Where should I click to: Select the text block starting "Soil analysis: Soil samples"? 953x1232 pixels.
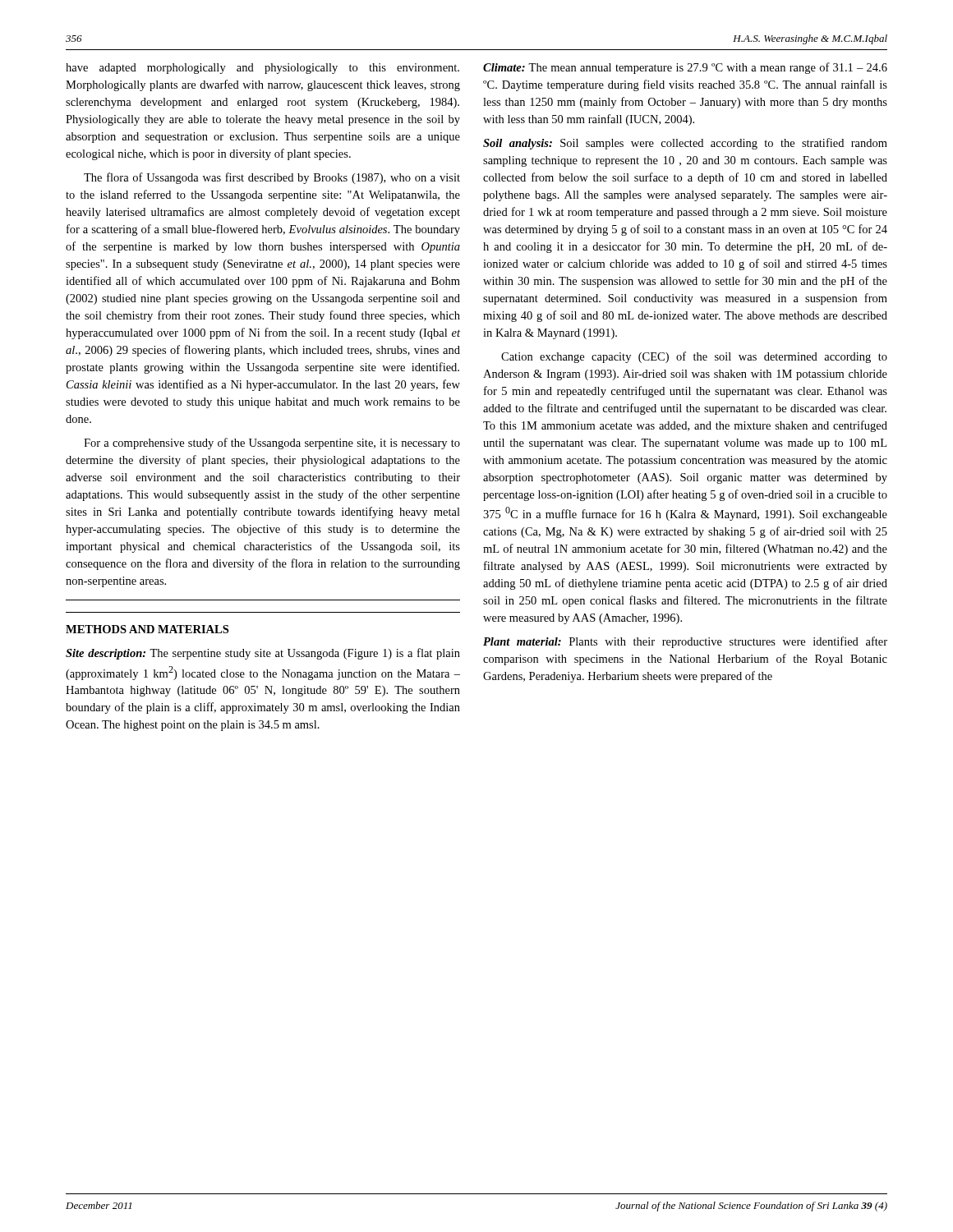pyautogui.click(x=685, y=238)
